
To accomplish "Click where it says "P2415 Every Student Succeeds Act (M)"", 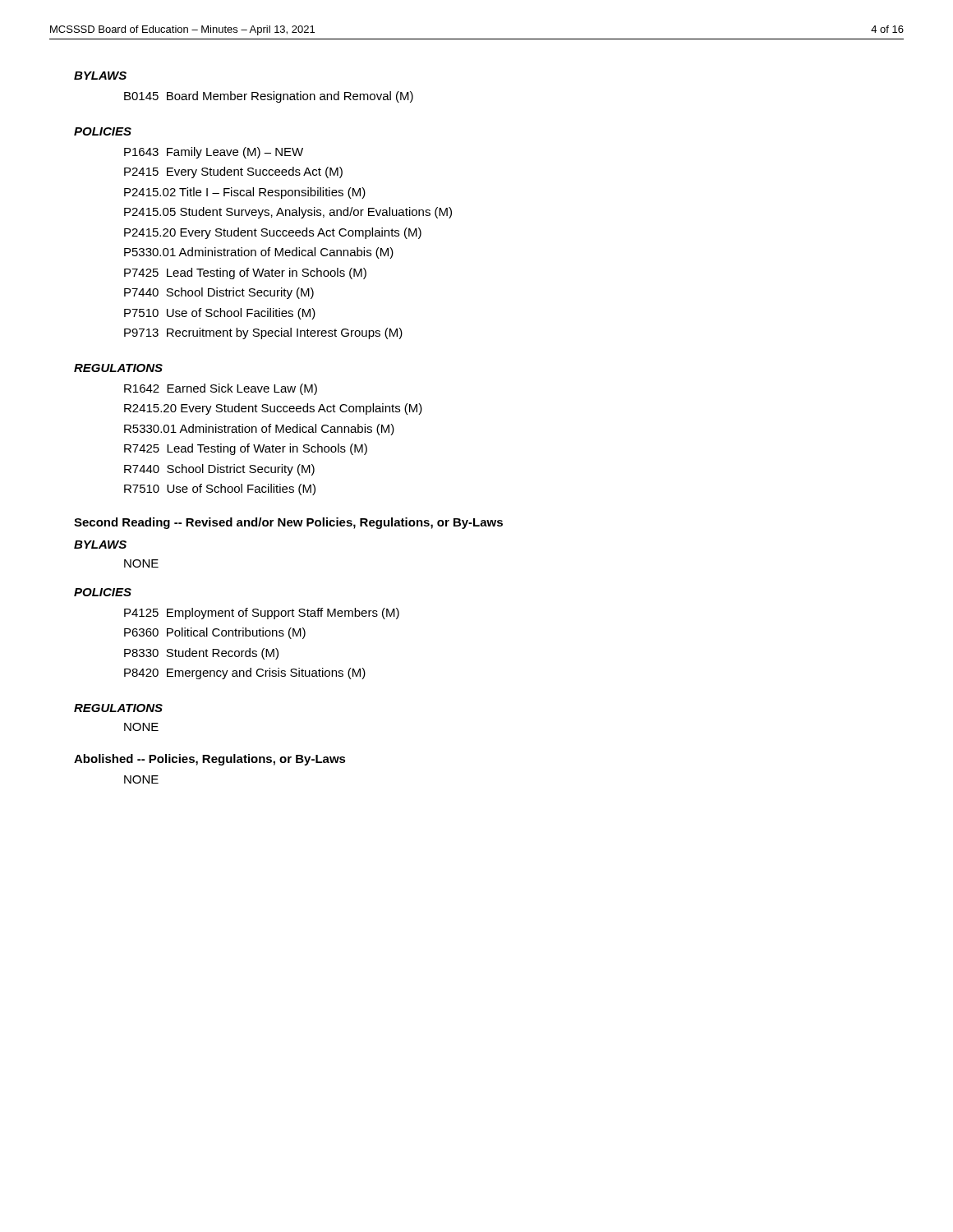I will point(233,171).
